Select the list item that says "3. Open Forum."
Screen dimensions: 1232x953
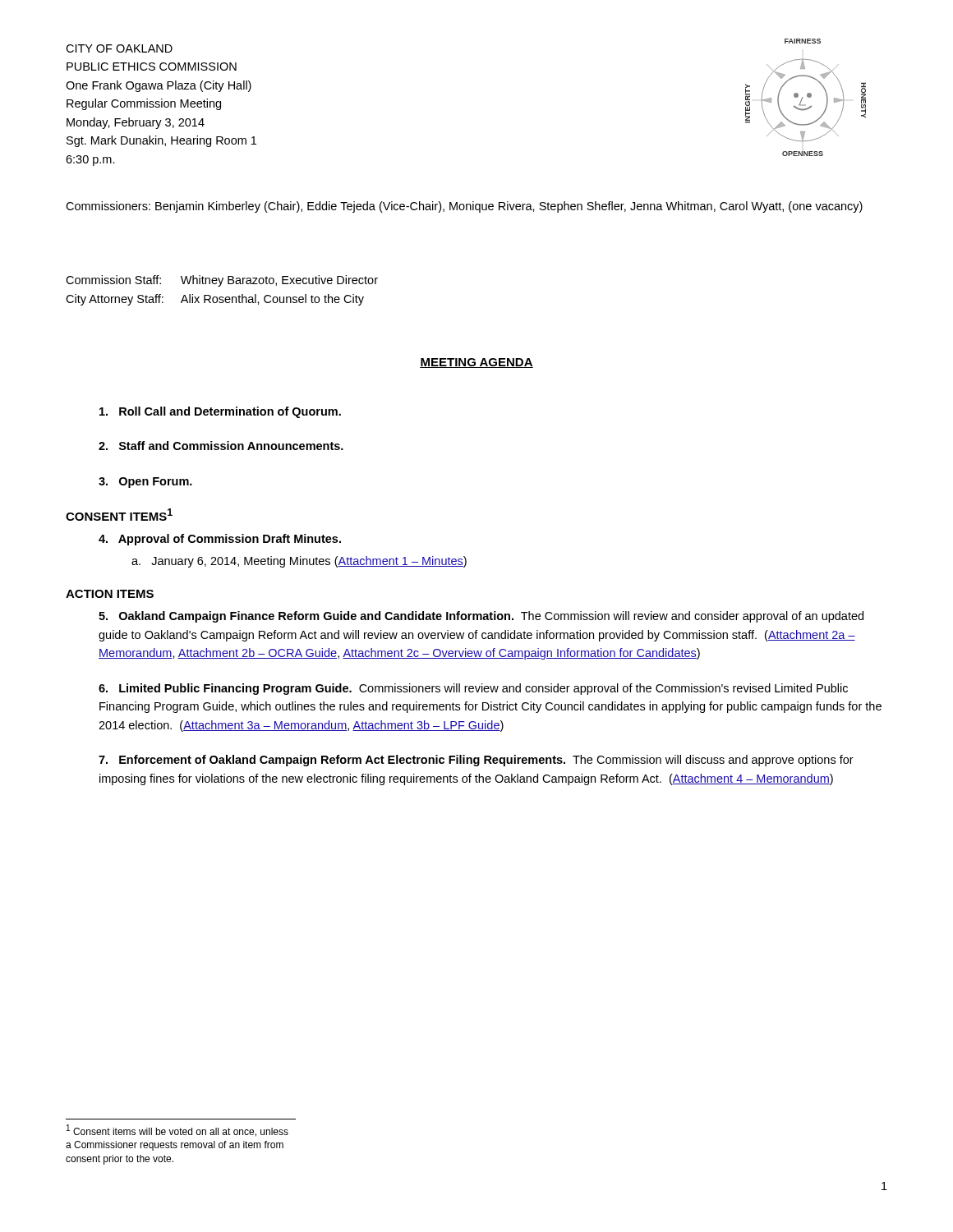pos(146,481)
